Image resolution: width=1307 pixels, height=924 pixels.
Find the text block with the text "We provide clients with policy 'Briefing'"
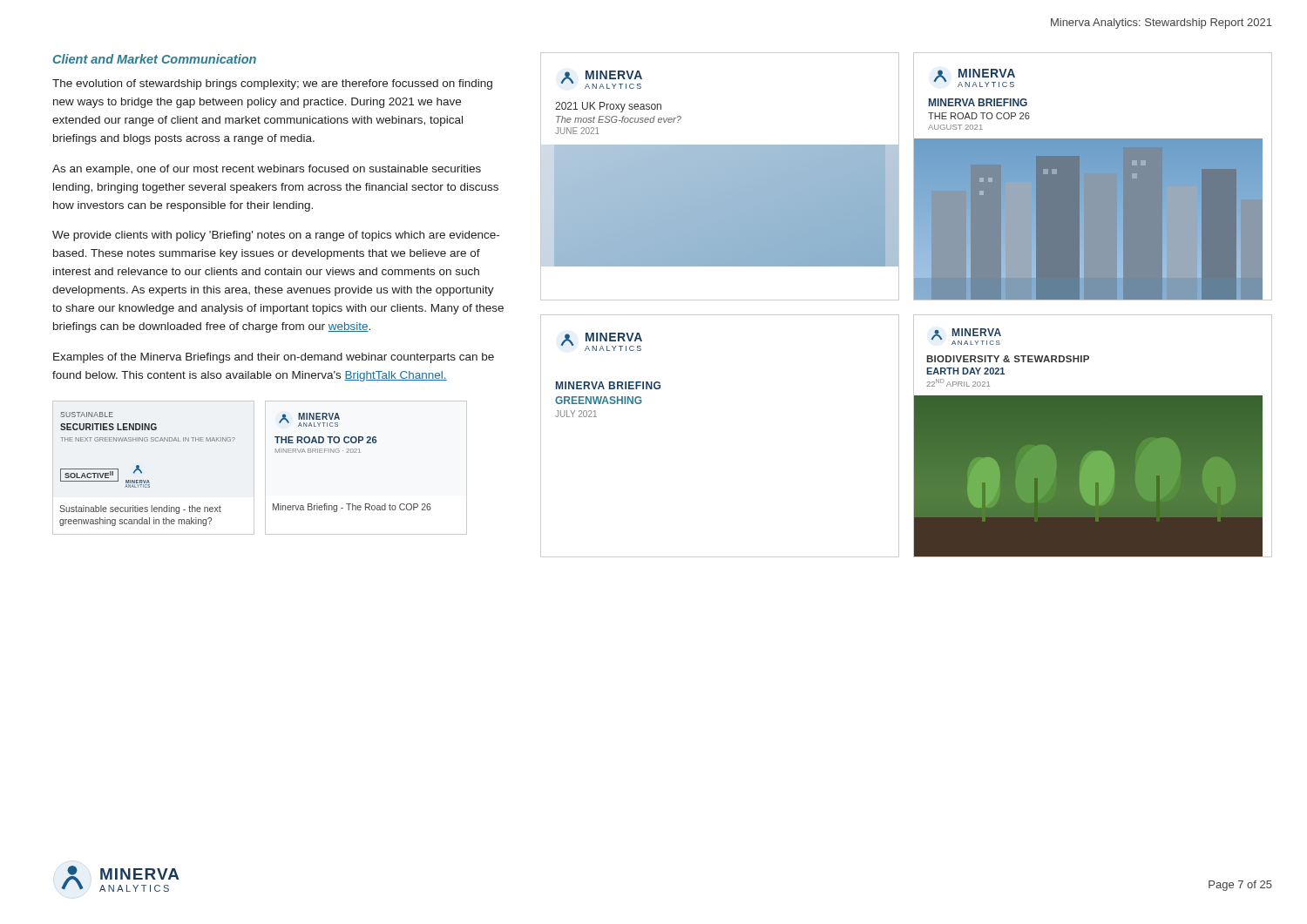[278, 281]
